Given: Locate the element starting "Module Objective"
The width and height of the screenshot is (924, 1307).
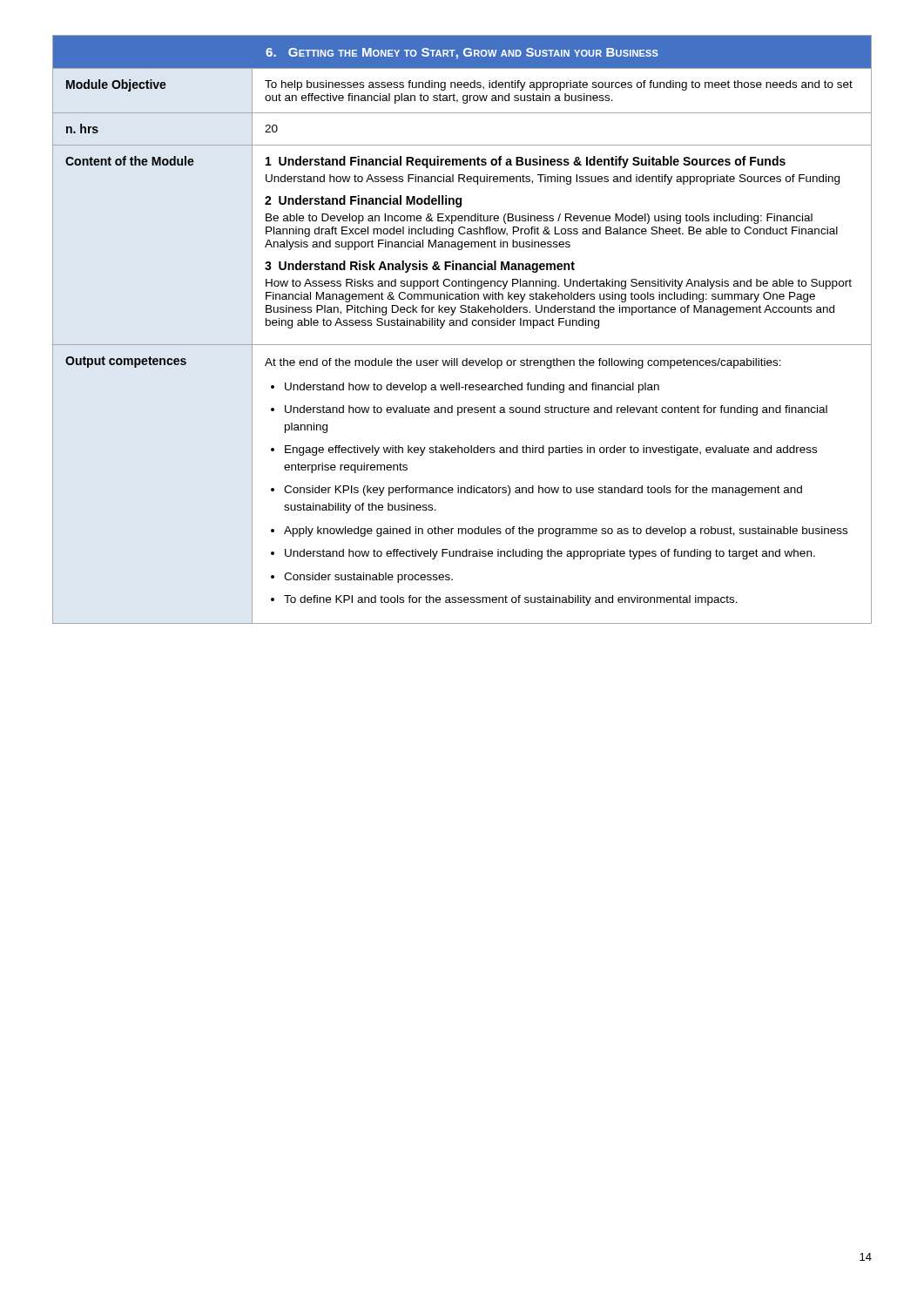Looking at the screenshot, I should pyautogui.click(x=116, y=84).
